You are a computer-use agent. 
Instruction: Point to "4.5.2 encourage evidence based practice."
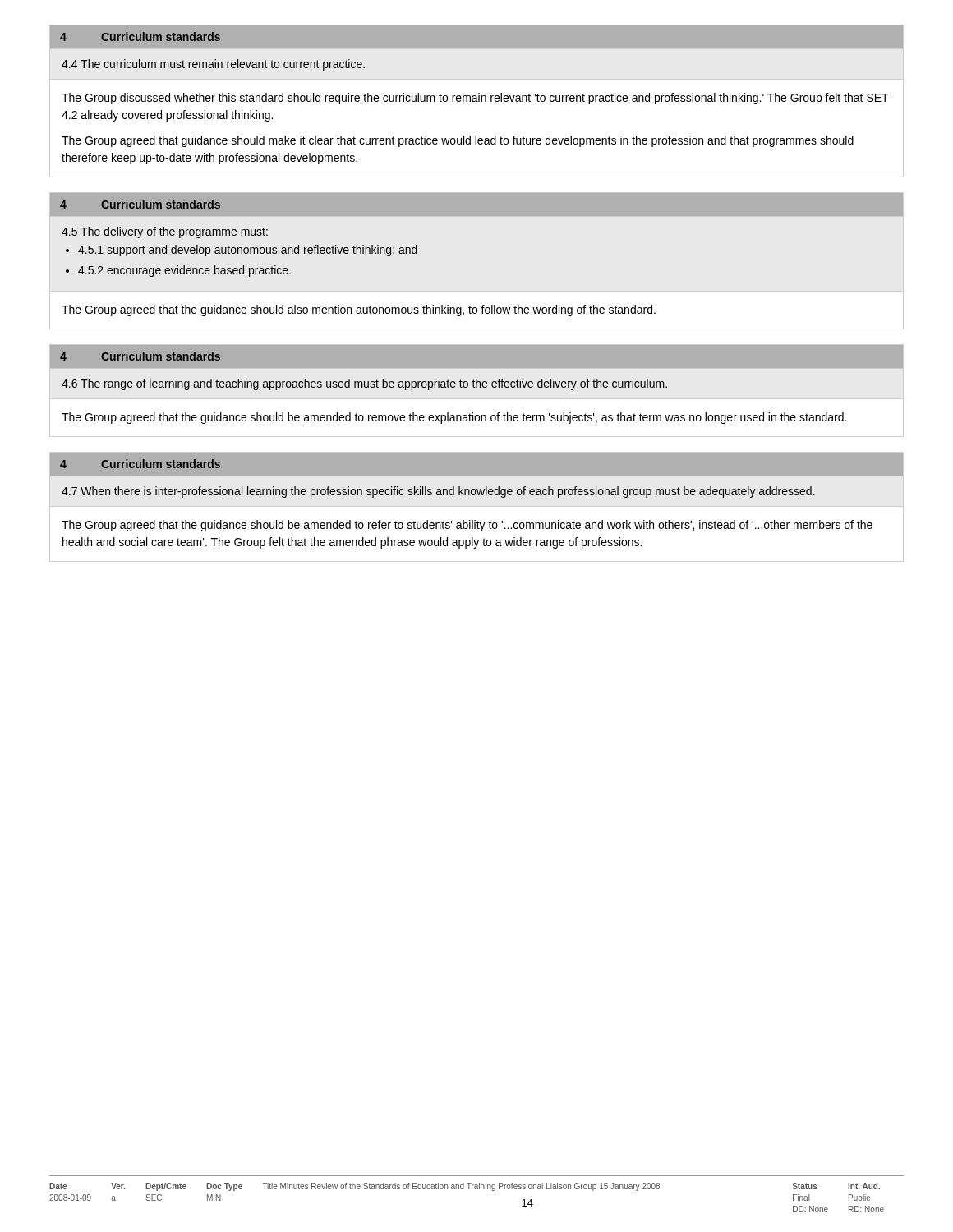[185, 270]
